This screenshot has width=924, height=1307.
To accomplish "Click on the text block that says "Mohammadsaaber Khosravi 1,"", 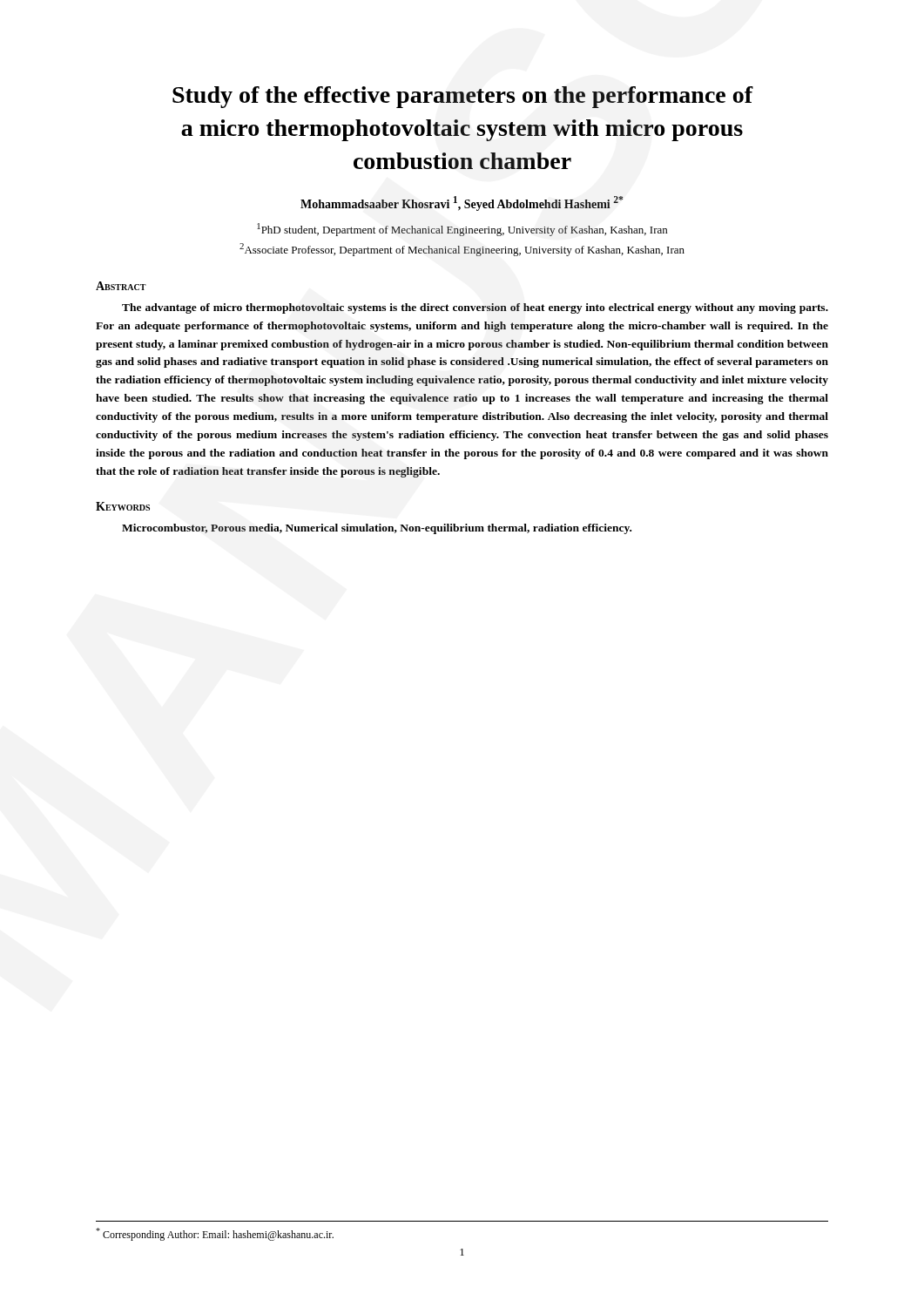I will pos(462,203).
